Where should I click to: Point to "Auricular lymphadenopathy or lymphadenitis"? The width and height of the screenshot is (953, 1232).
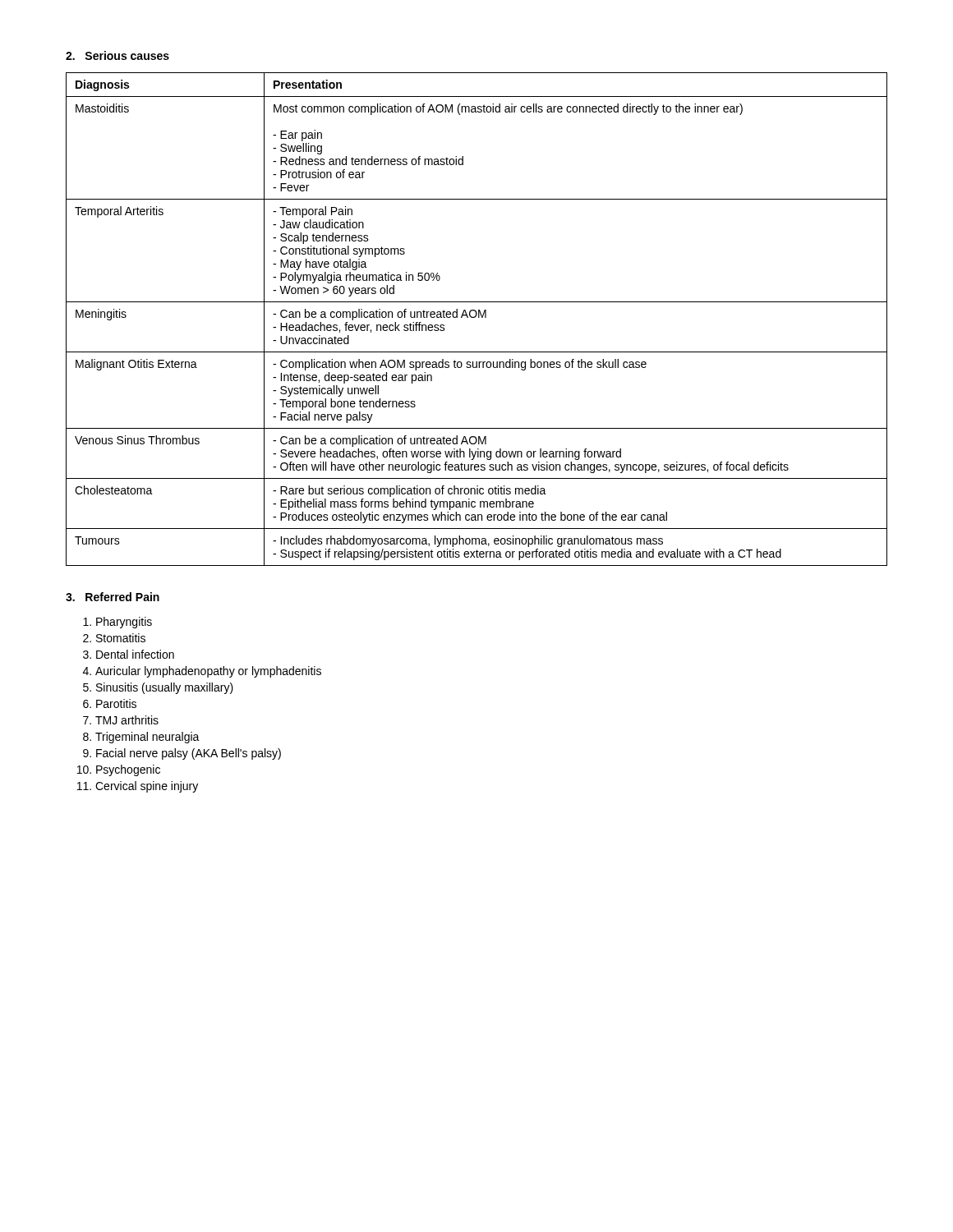208,672
